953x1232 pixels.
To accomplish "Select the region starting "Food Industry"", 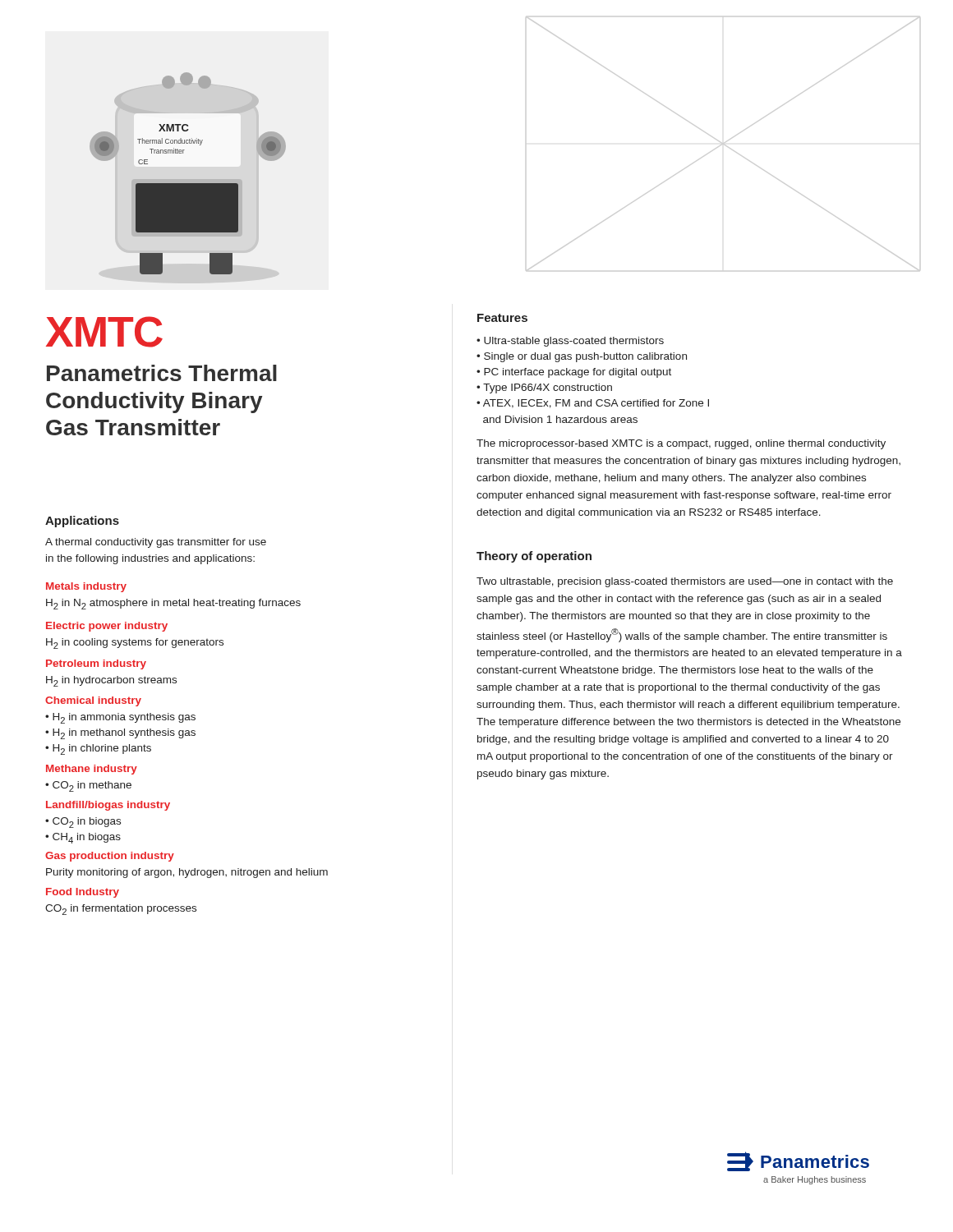I will [82, 892].
